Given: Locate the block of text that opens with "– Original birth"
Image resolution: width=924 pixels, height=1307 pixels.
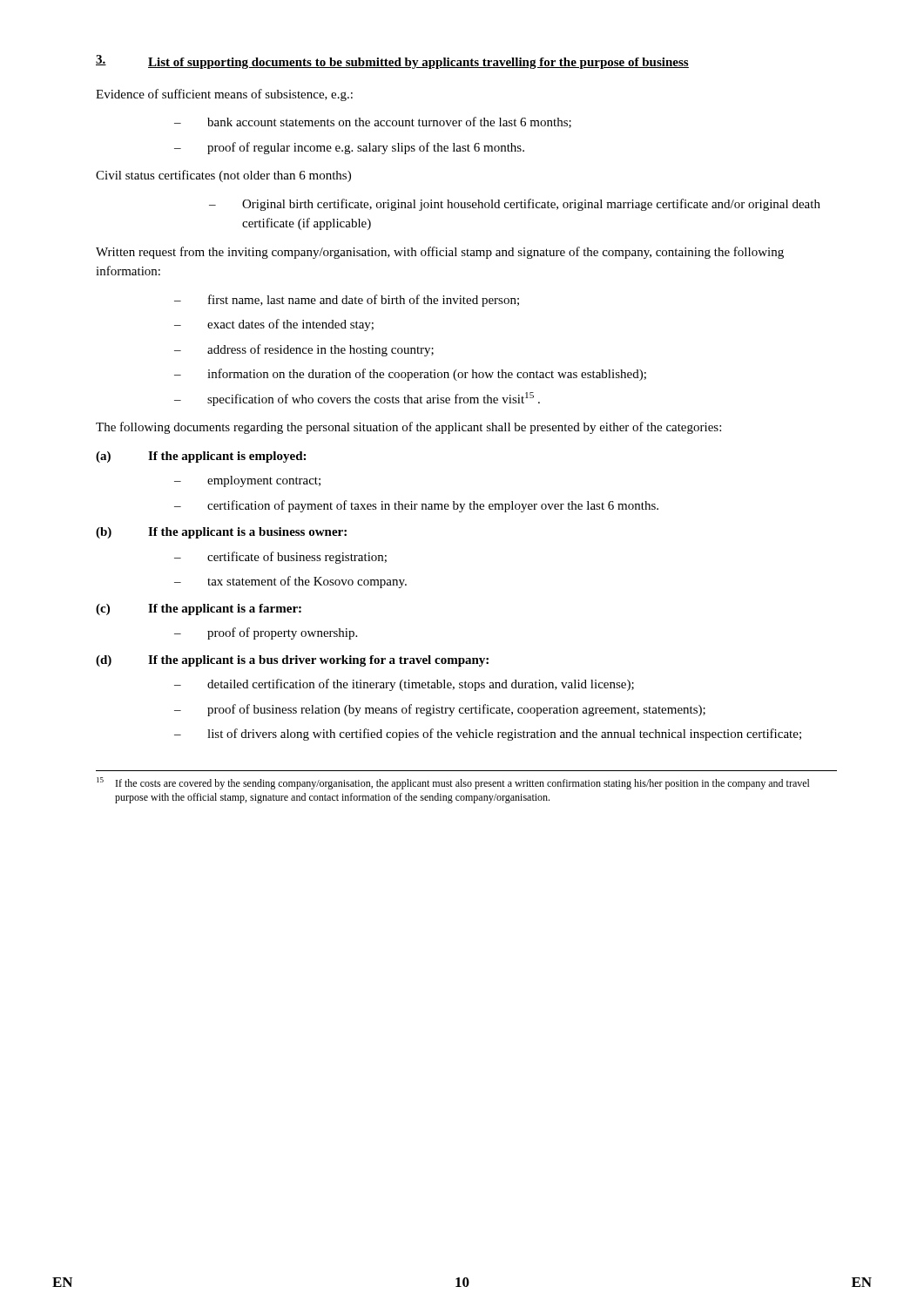Looking at the screenshot, I should [x=523, y=213].
